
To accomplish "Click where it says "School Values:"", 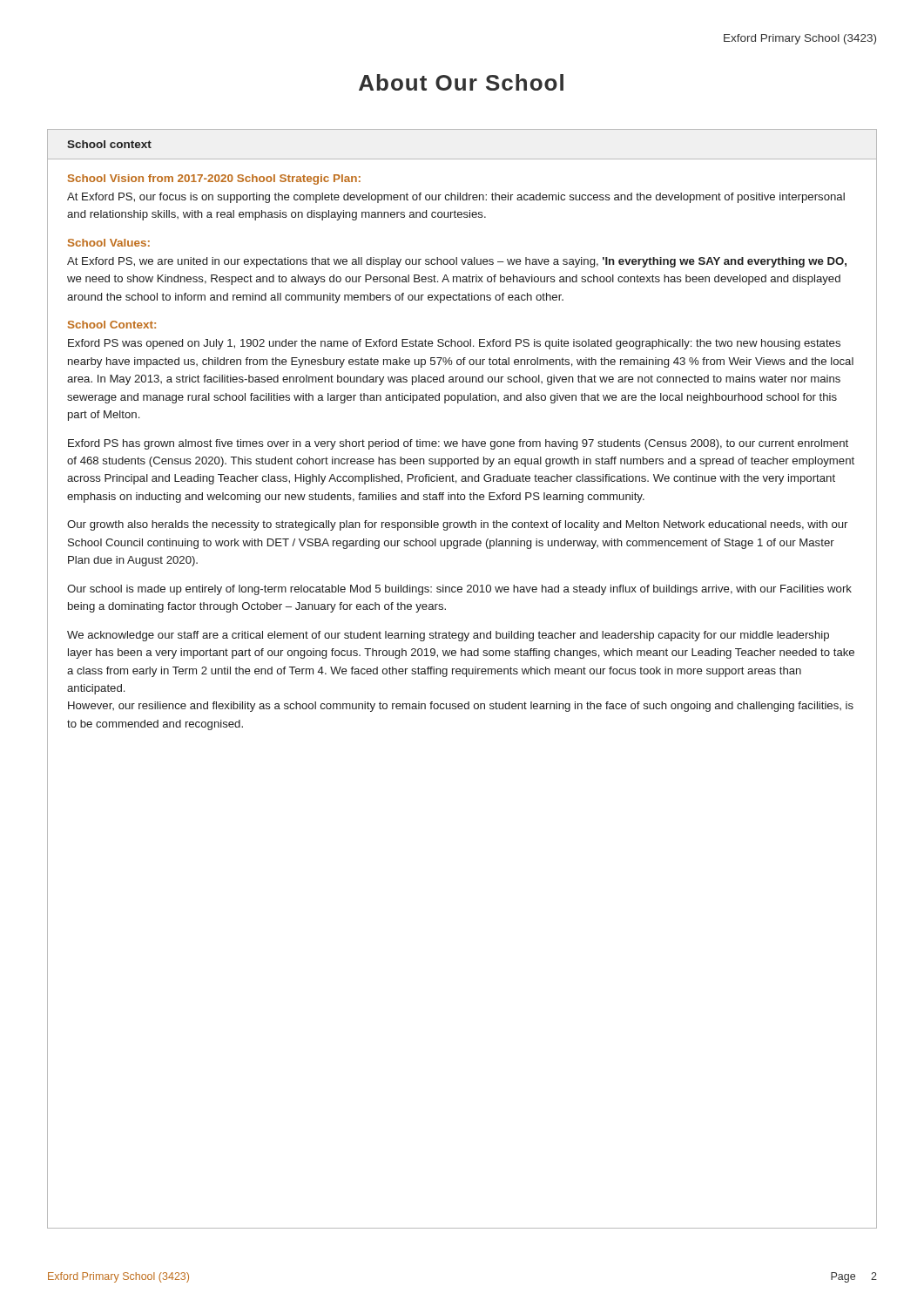I will pyautogui.click(x=109, y=243).
